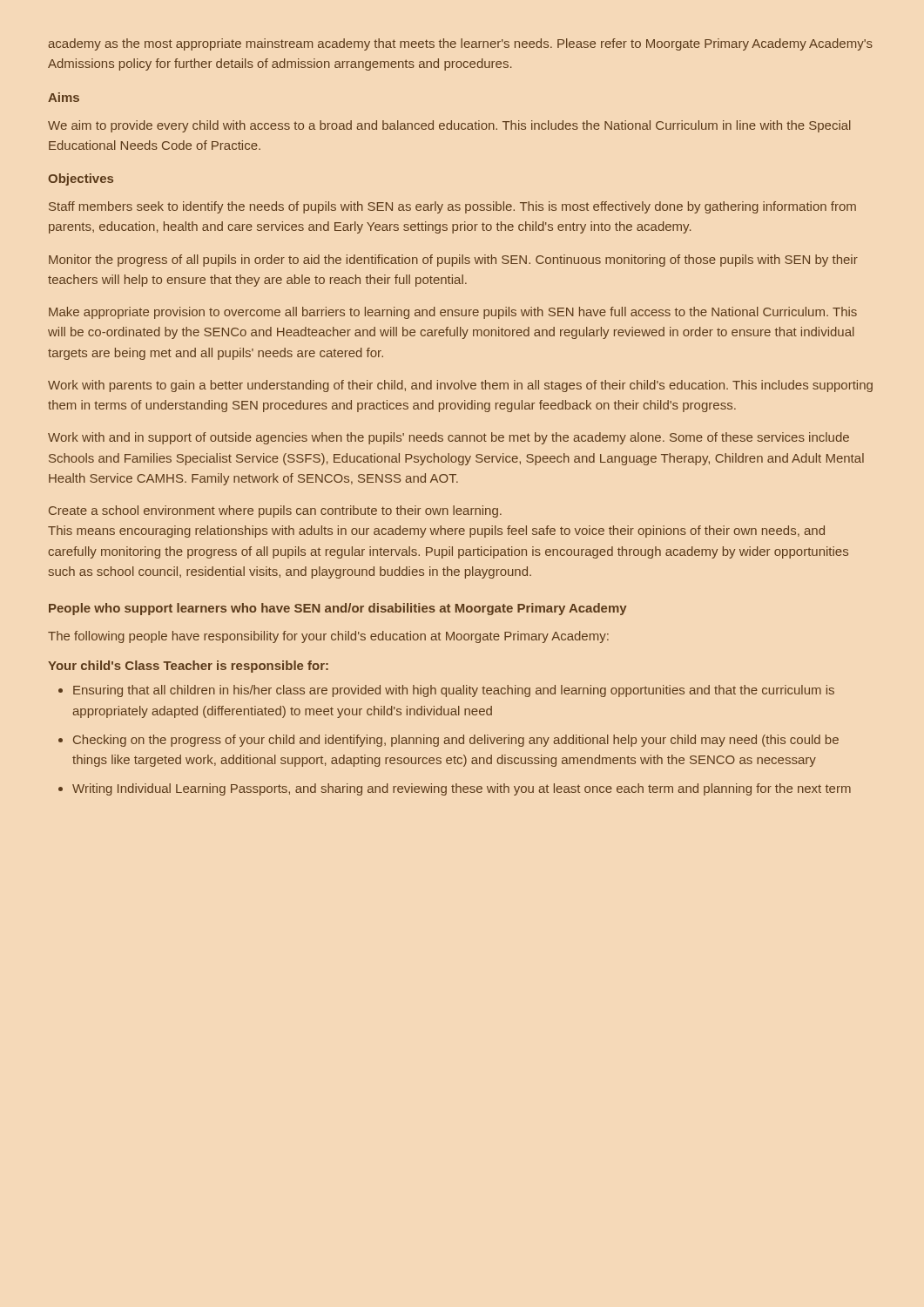
Task: Find the text block containing "Work with and in support of outside agencies"
Action: click(x=462, y=458)
